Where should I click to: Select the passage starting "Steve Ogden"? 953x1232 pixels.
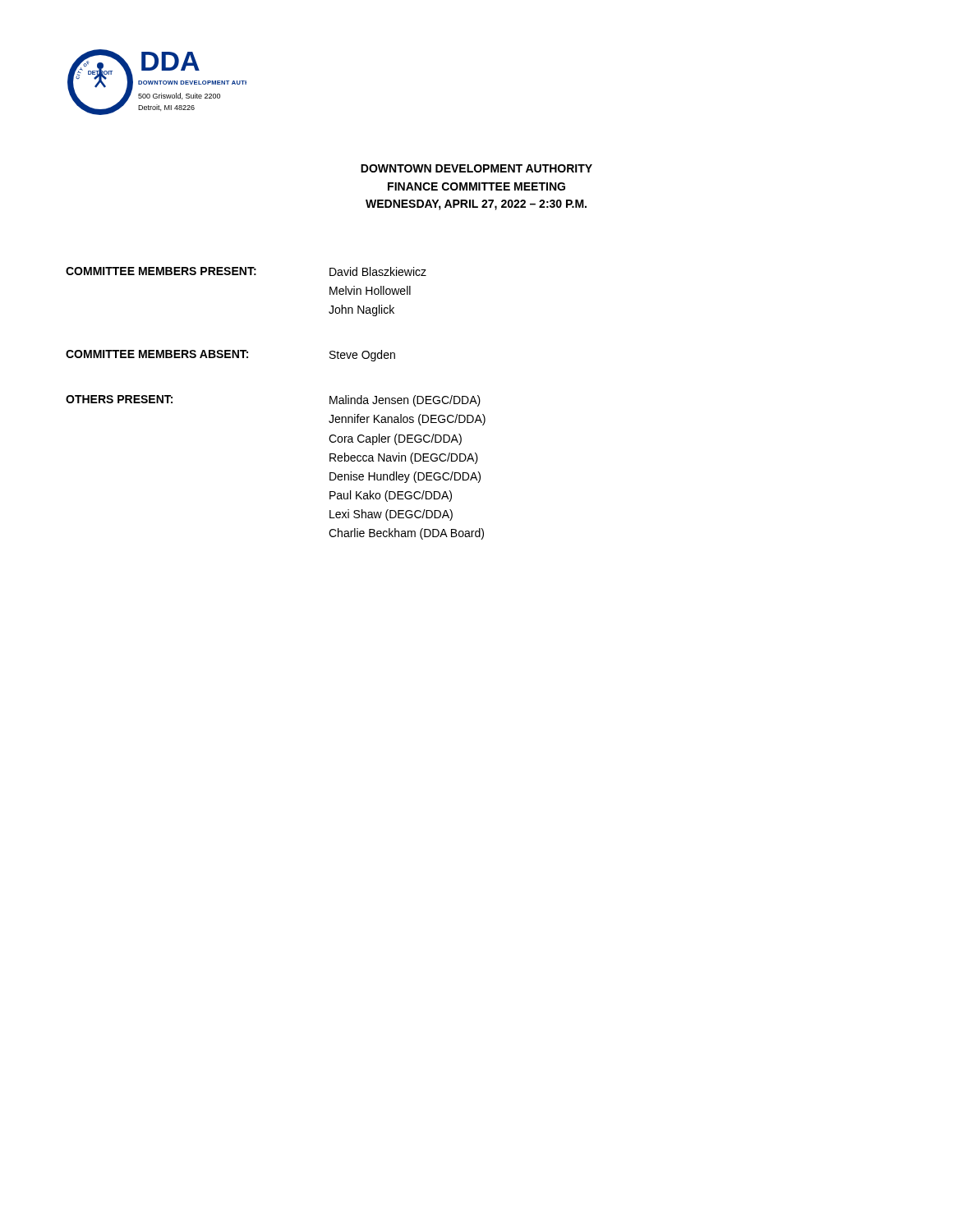(362, 355)
